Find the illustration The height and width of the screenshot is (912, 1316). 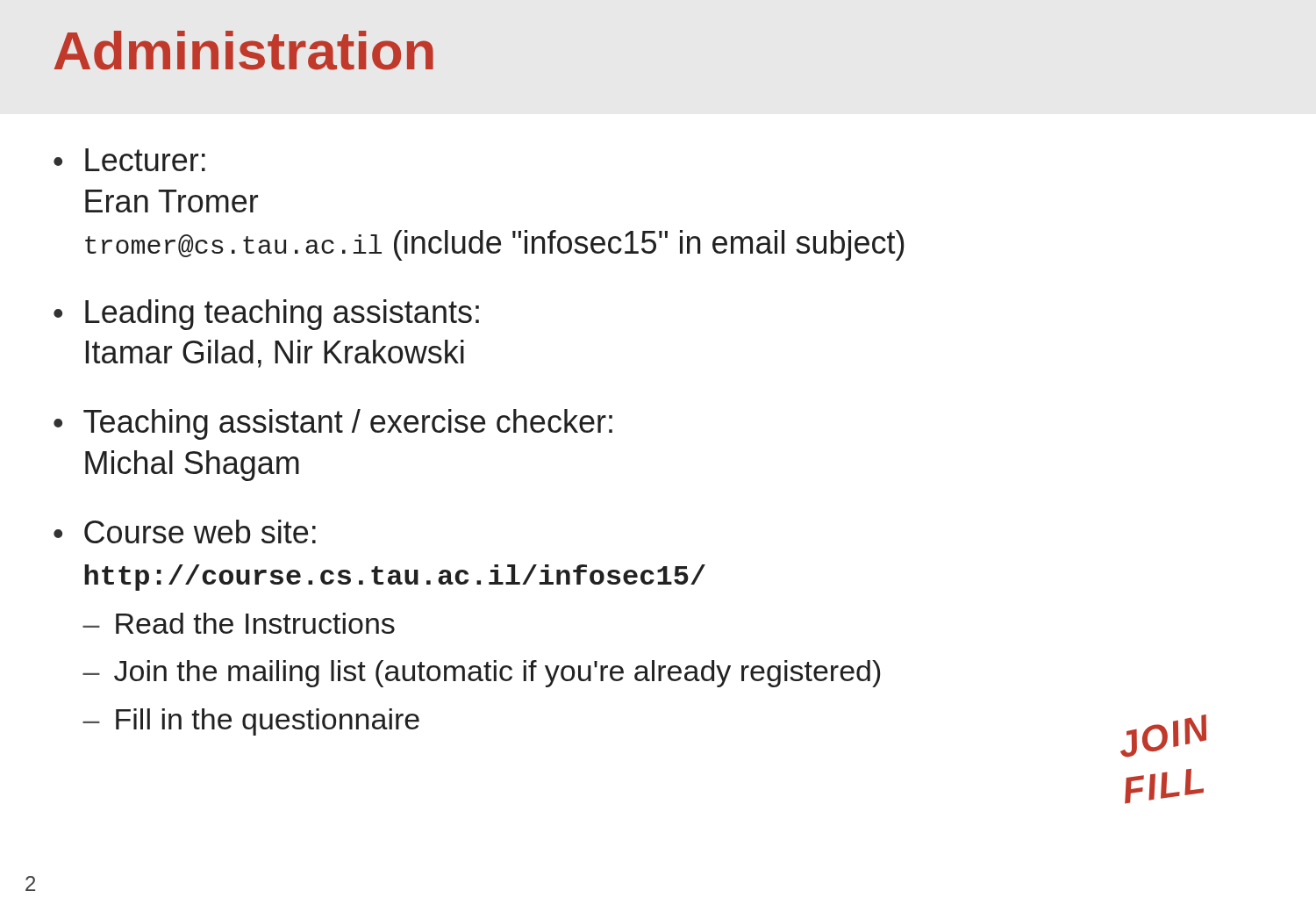tap(1164, 761)
